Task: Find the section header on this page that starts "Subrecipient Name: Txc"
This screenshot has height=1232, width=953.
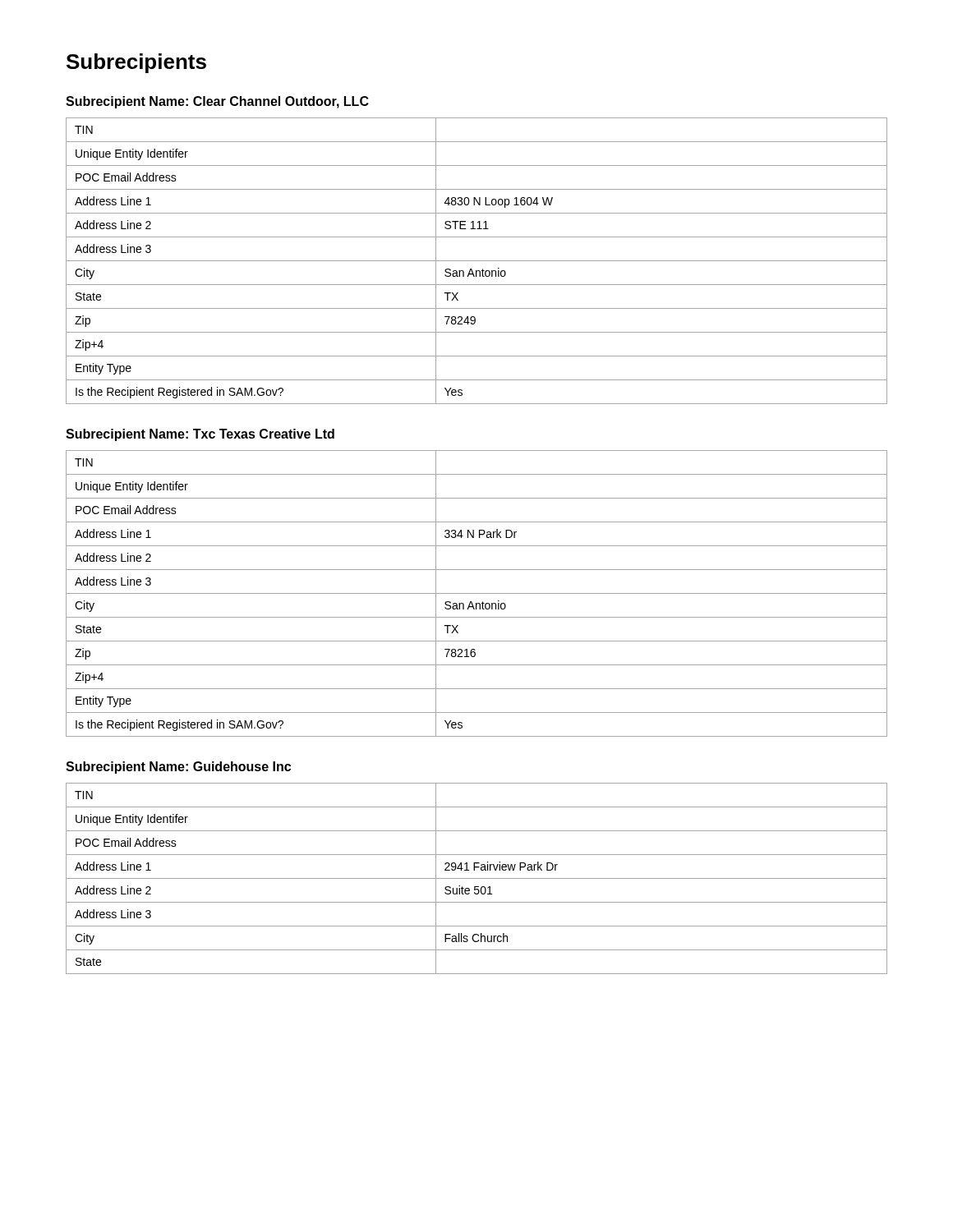Action: tap(200, 435)
